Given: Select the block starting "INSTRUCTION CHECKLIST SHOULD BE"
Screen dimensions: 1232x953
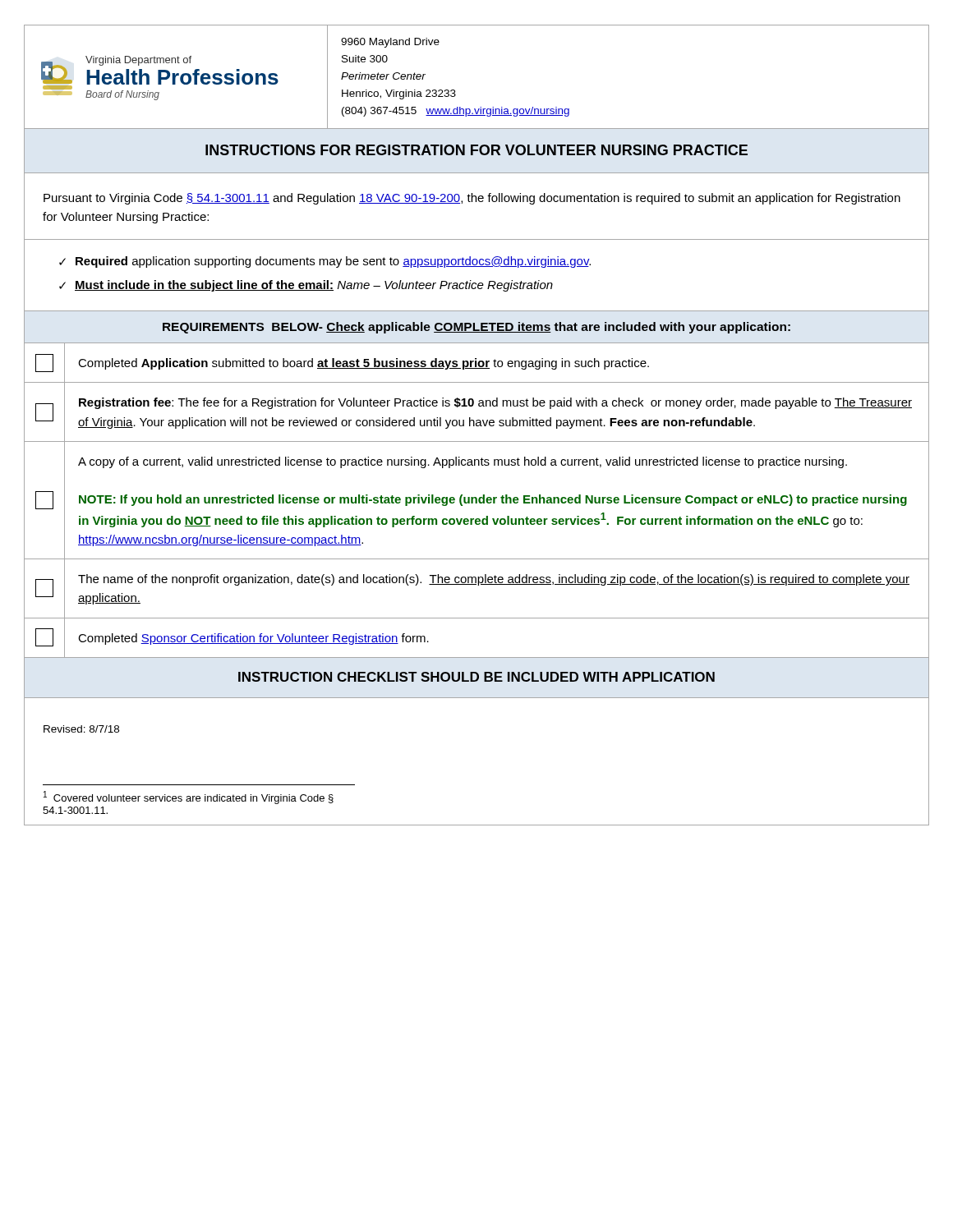Looking at the screenshot, I should (x=476, y=677).
